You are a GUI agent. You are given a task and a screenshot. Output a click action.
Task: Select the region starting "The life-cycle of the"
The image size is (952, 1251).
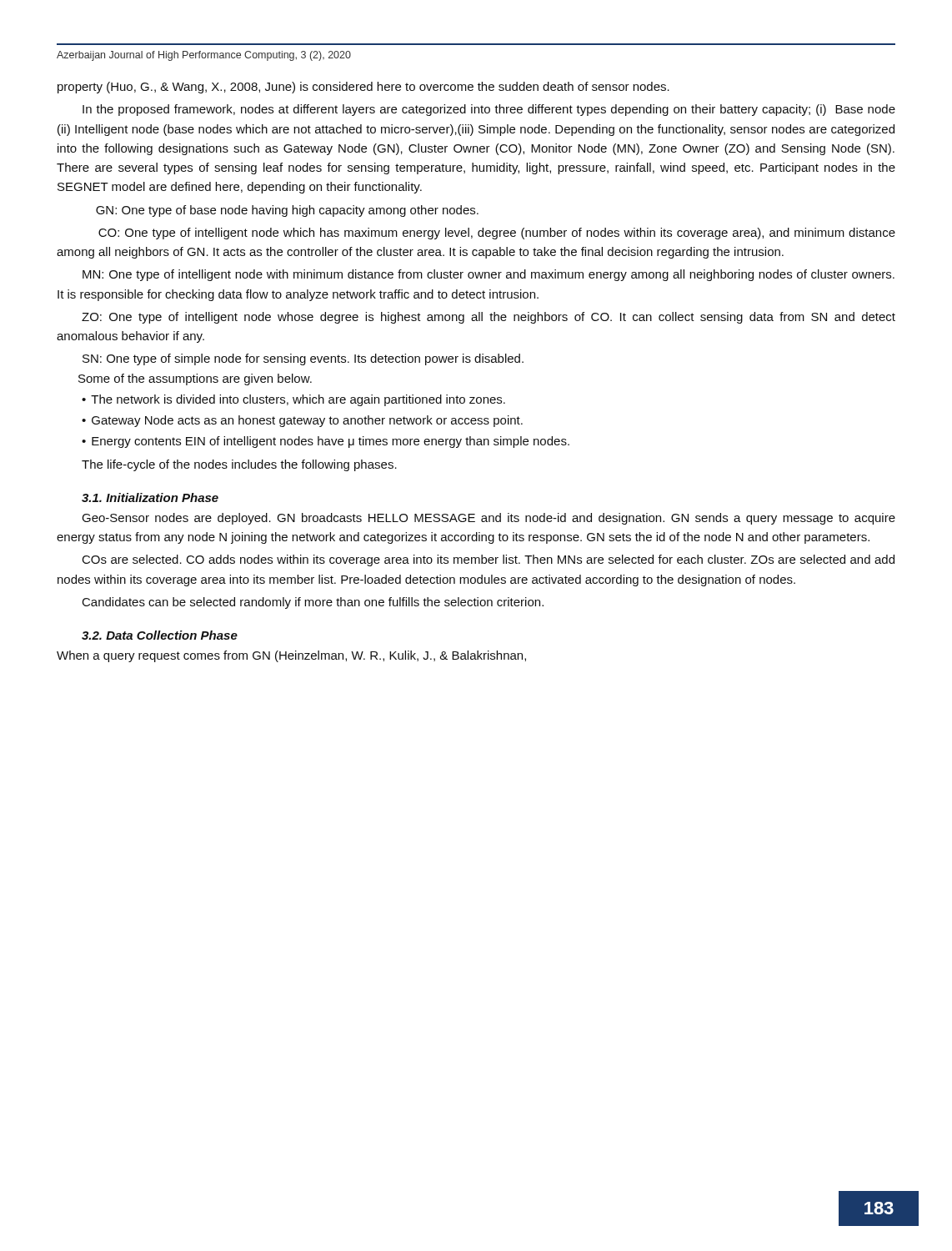click(239, 464)
